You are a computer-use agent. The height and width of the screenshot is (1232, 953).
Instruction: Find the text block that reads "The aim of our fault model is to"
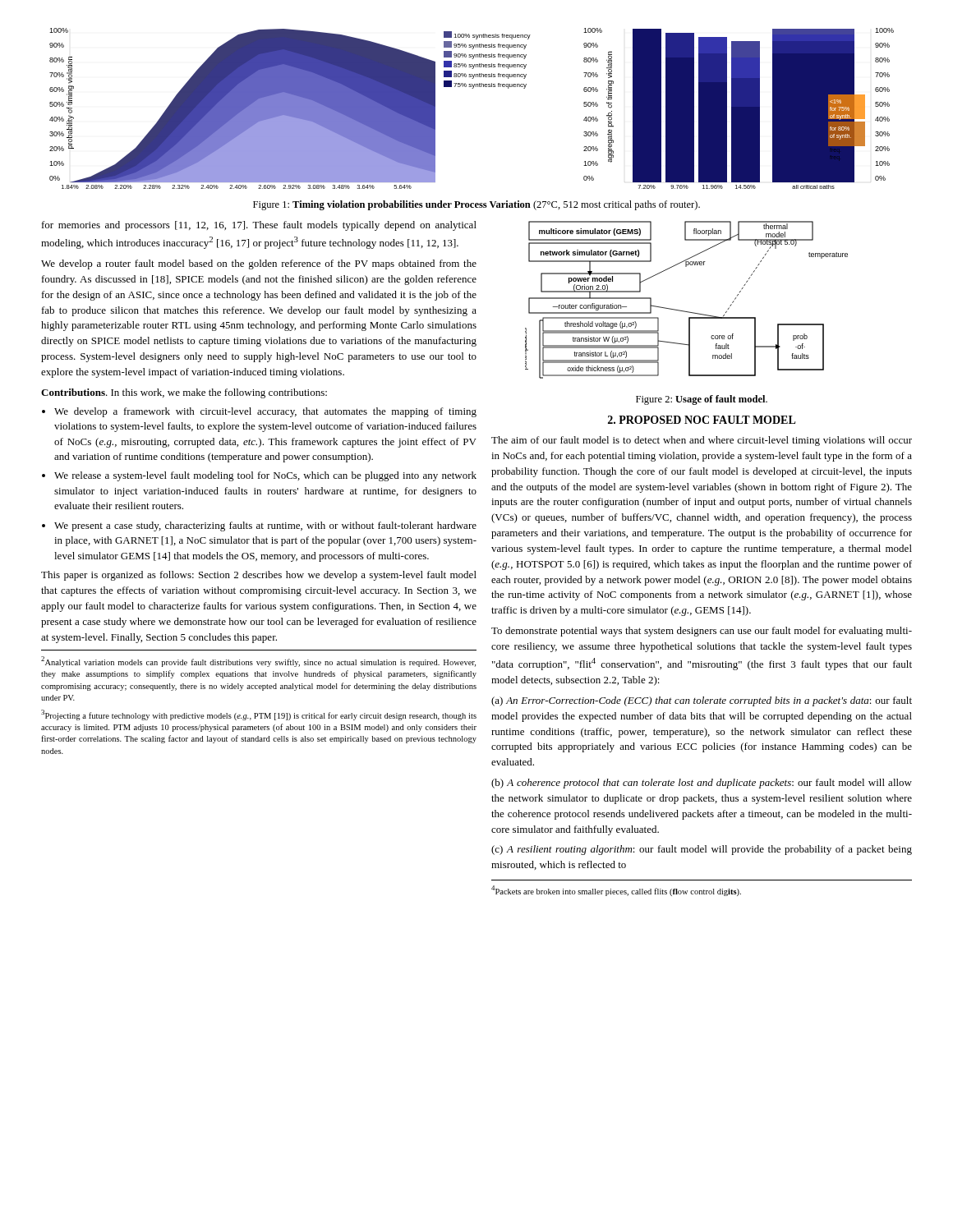point(702,525)
